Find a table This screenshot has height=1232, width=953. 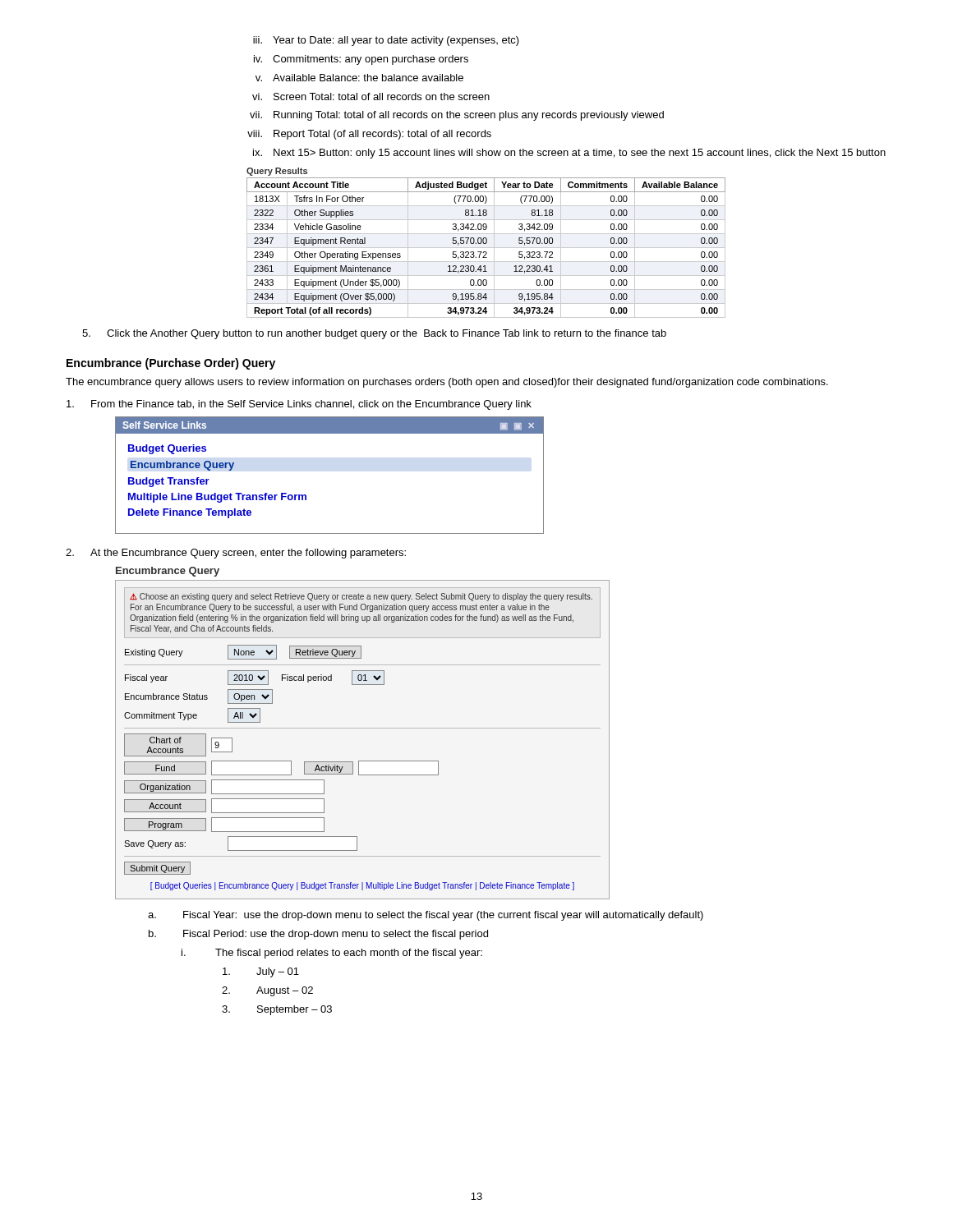point(567,242)
